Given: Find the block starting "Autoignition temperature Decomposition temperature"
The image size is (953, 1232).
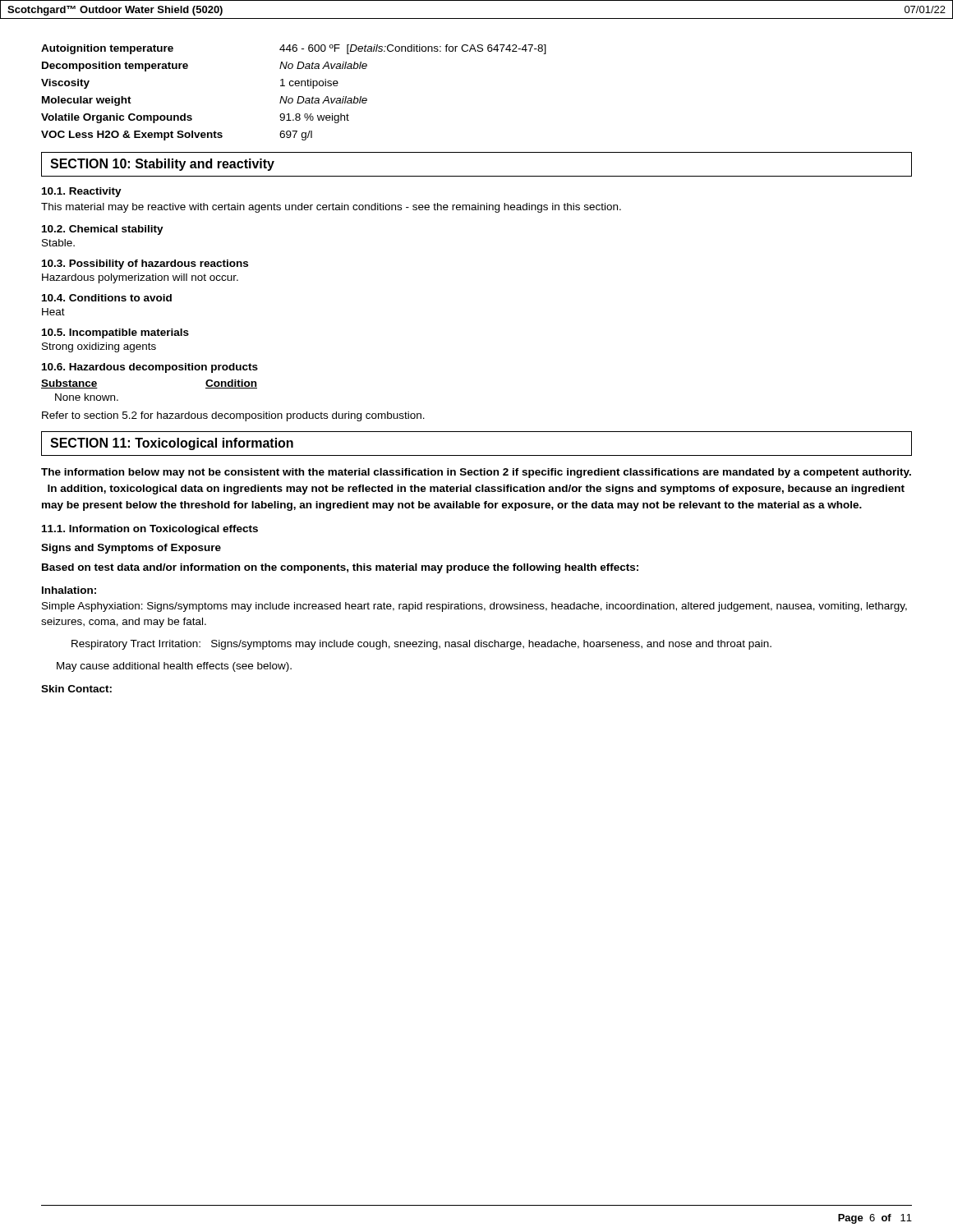Looking at the screenshot, I should pyautogui.click(x=294, y=49).
